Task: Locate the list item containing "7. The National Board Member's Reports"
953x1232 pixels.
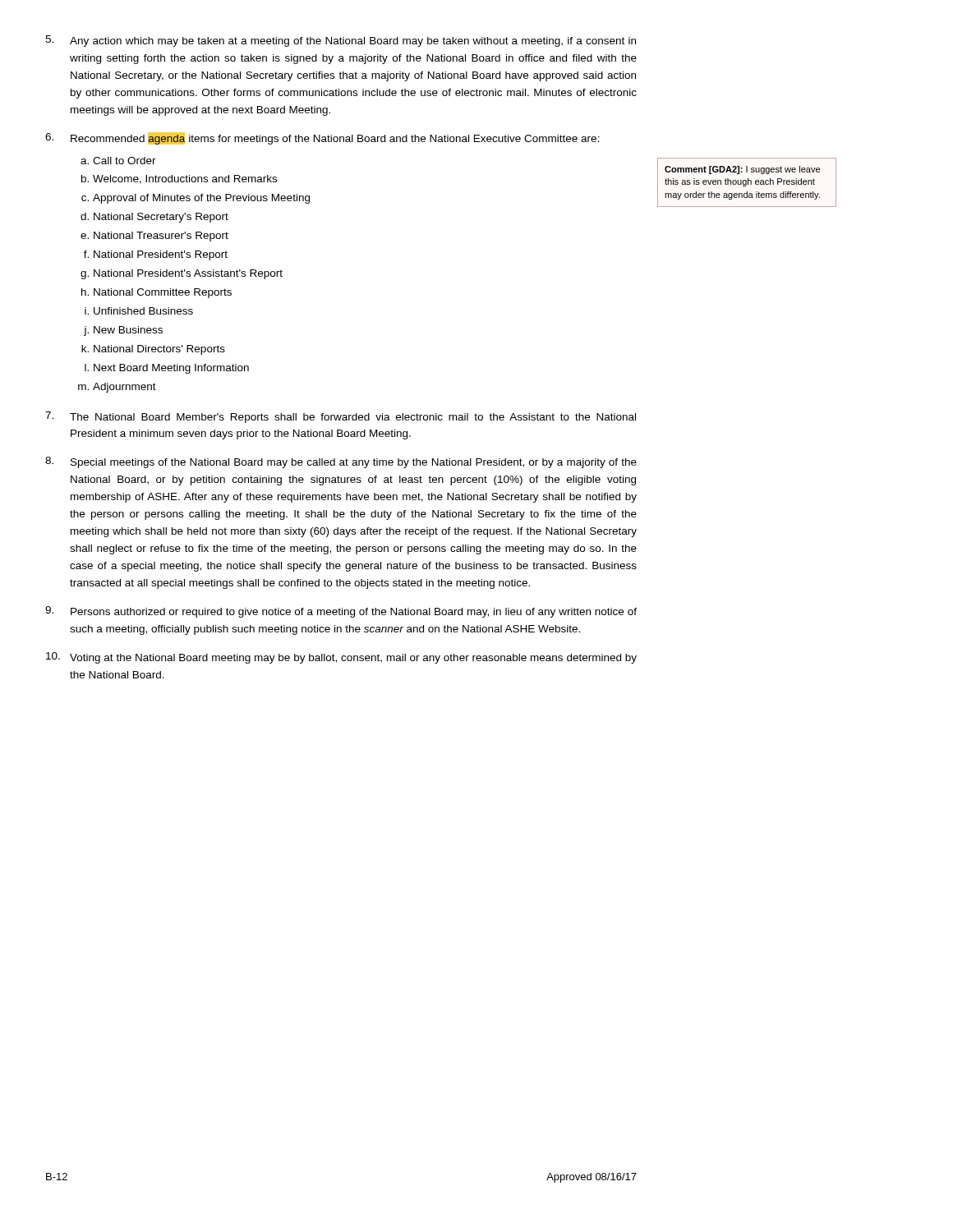Action: 341,426
